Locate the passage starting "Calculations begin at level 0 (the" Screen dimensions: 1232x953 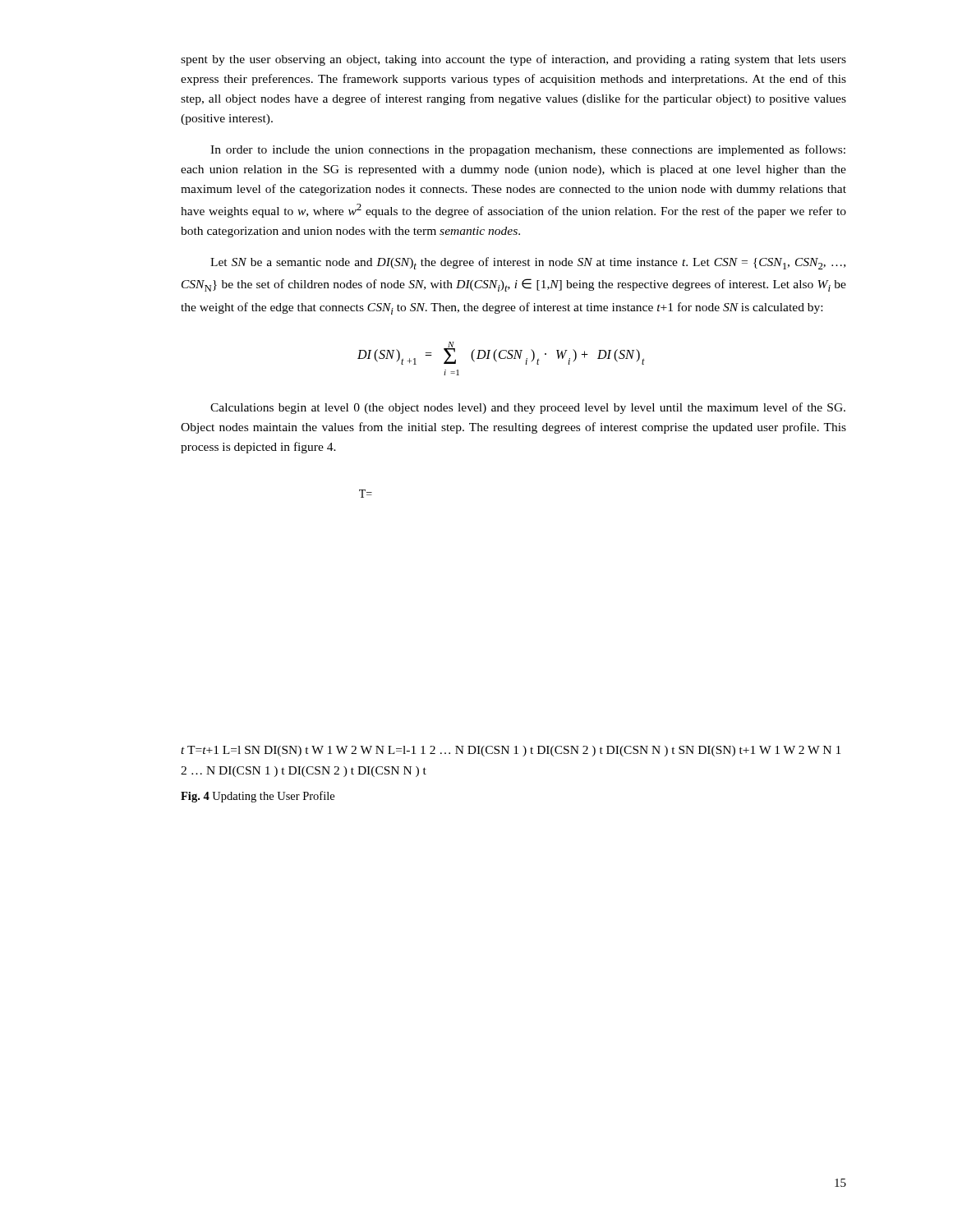coord(513,427)
